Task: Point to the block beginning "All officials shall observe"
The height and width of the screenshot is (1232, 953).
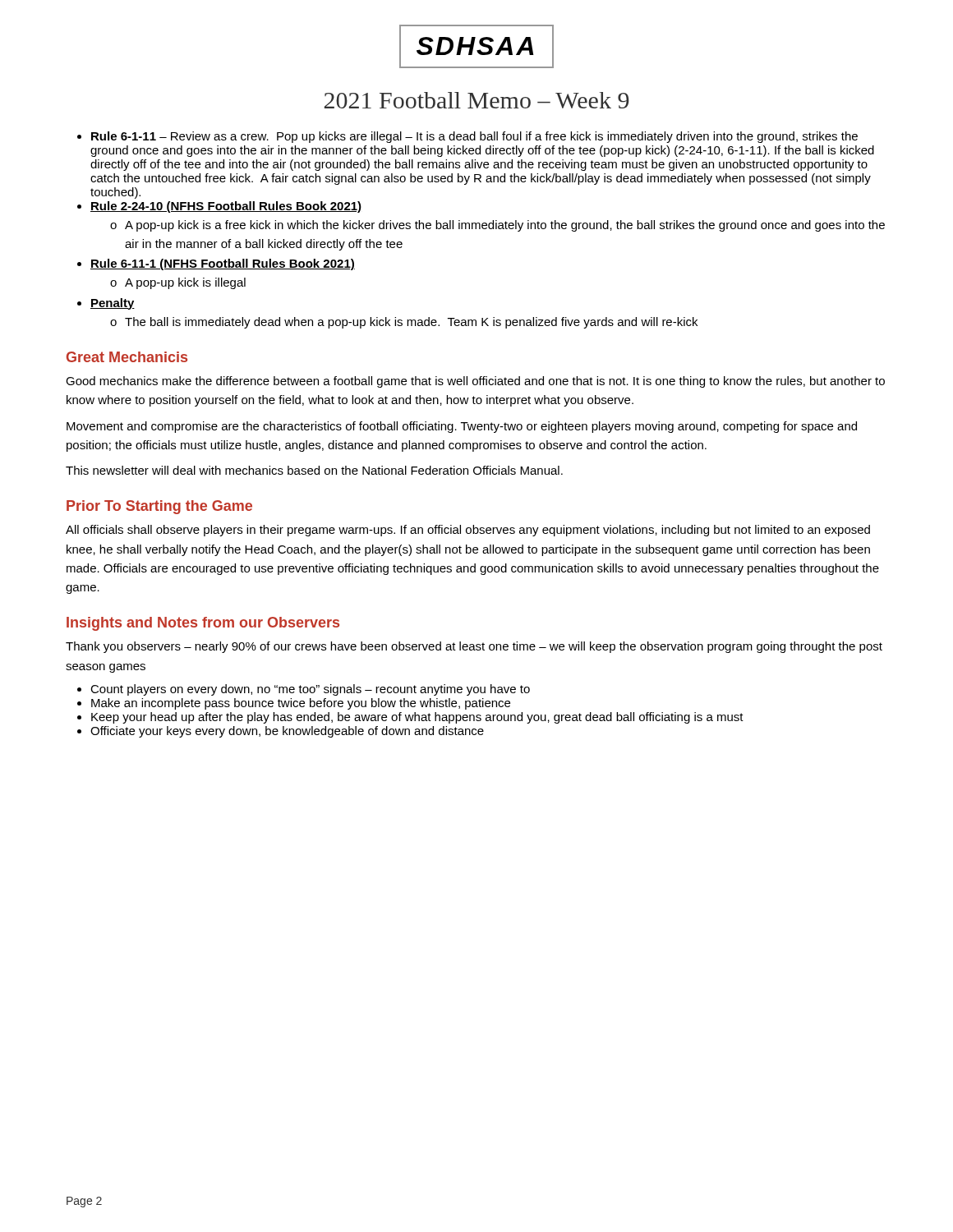Action: (472, 558)
